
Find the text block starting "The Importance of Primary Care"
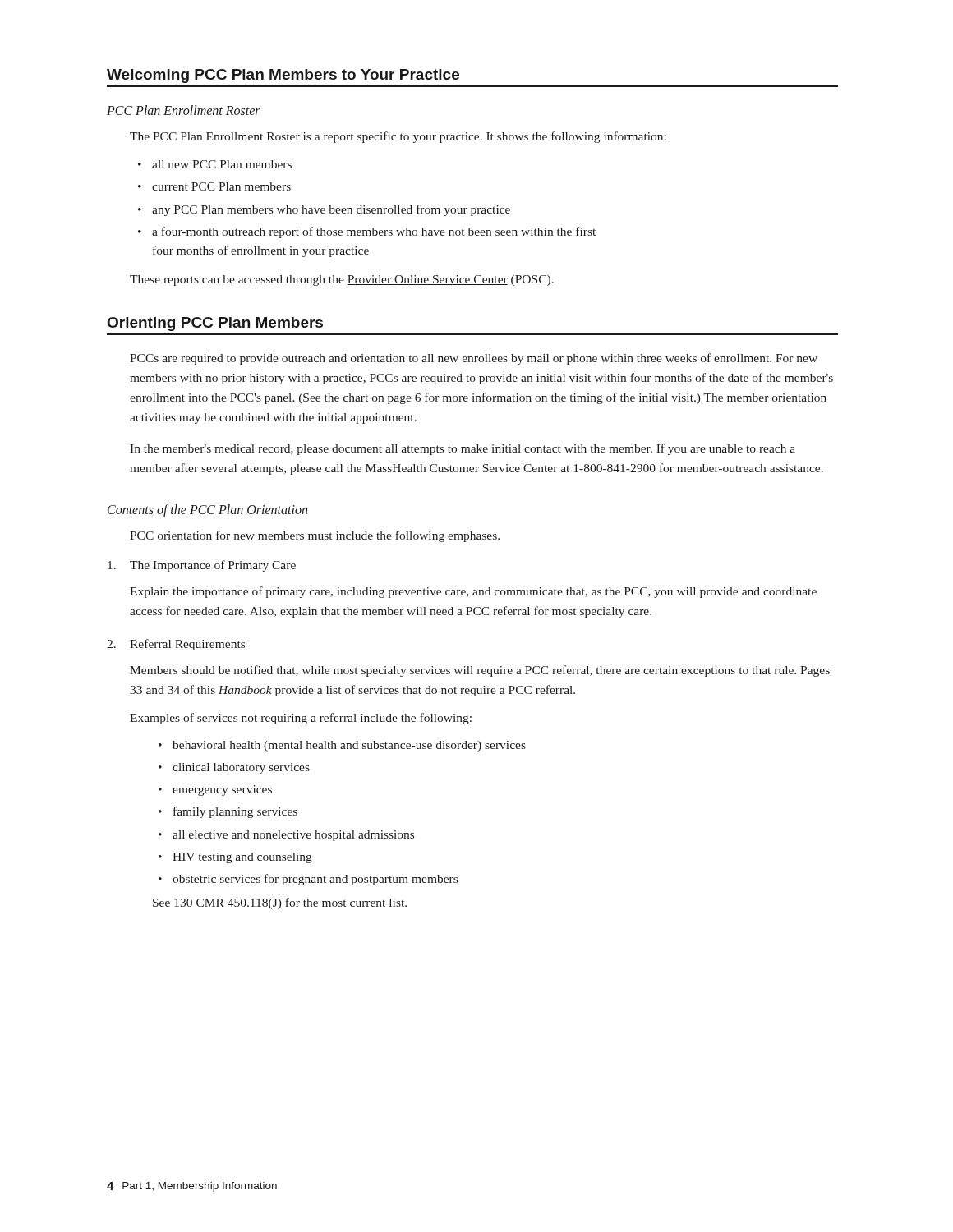click(x=201, y=565)
